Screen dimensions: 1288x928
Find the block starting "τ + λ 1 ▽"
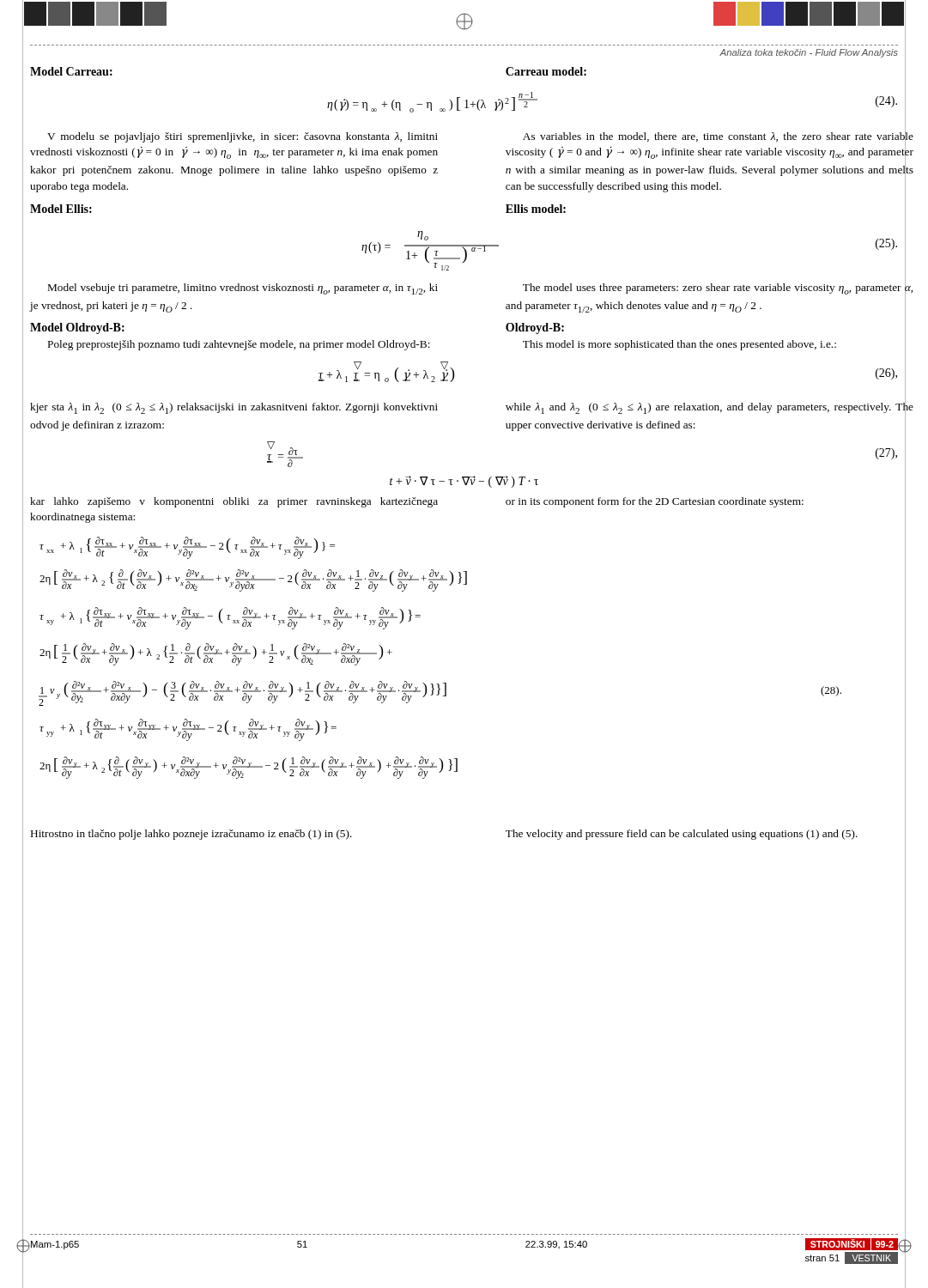click(x=376, y=373)
